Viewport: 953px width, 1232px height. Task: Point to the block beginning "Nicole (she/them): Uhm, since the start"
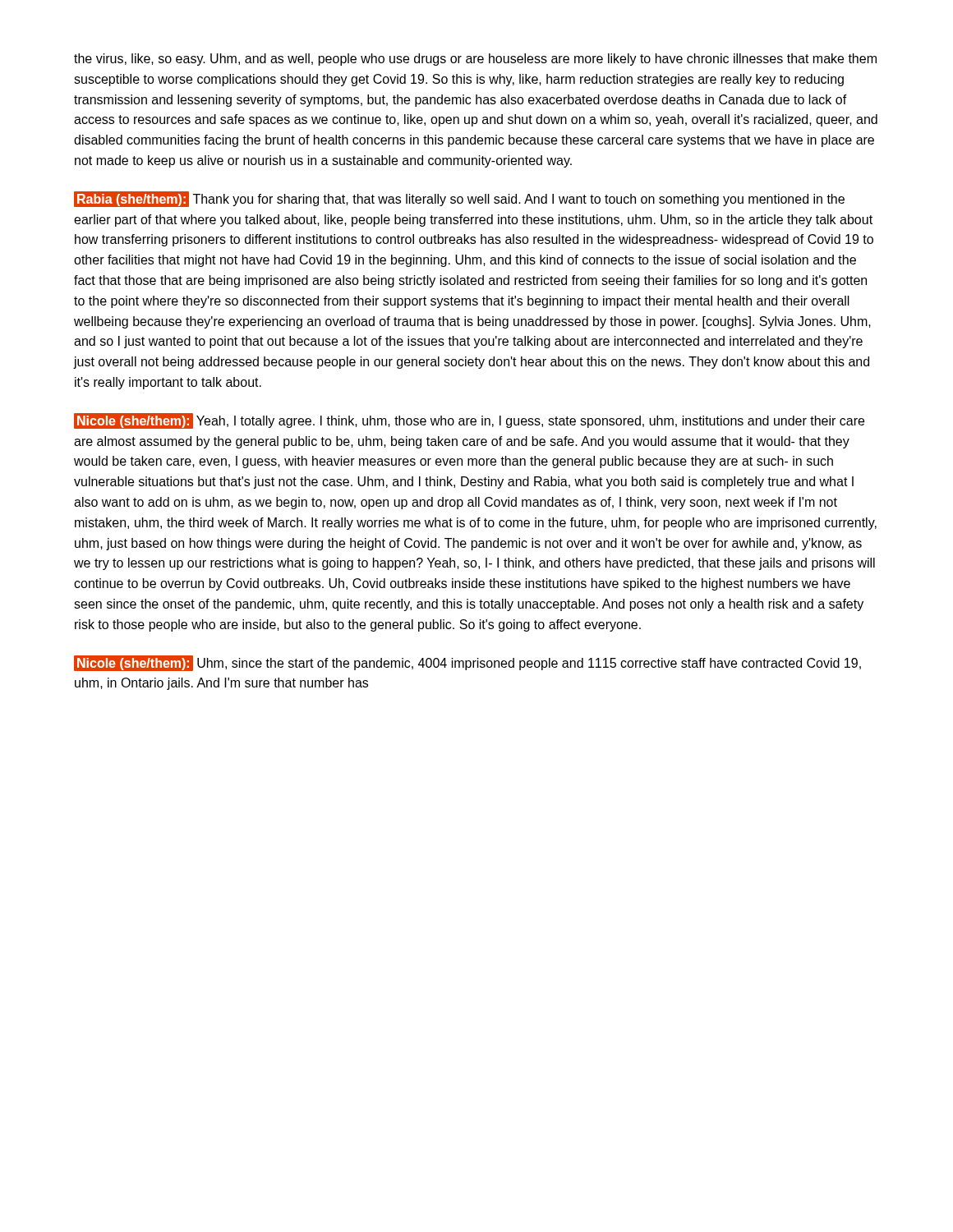pyautogui.click(x=468, y=673)
